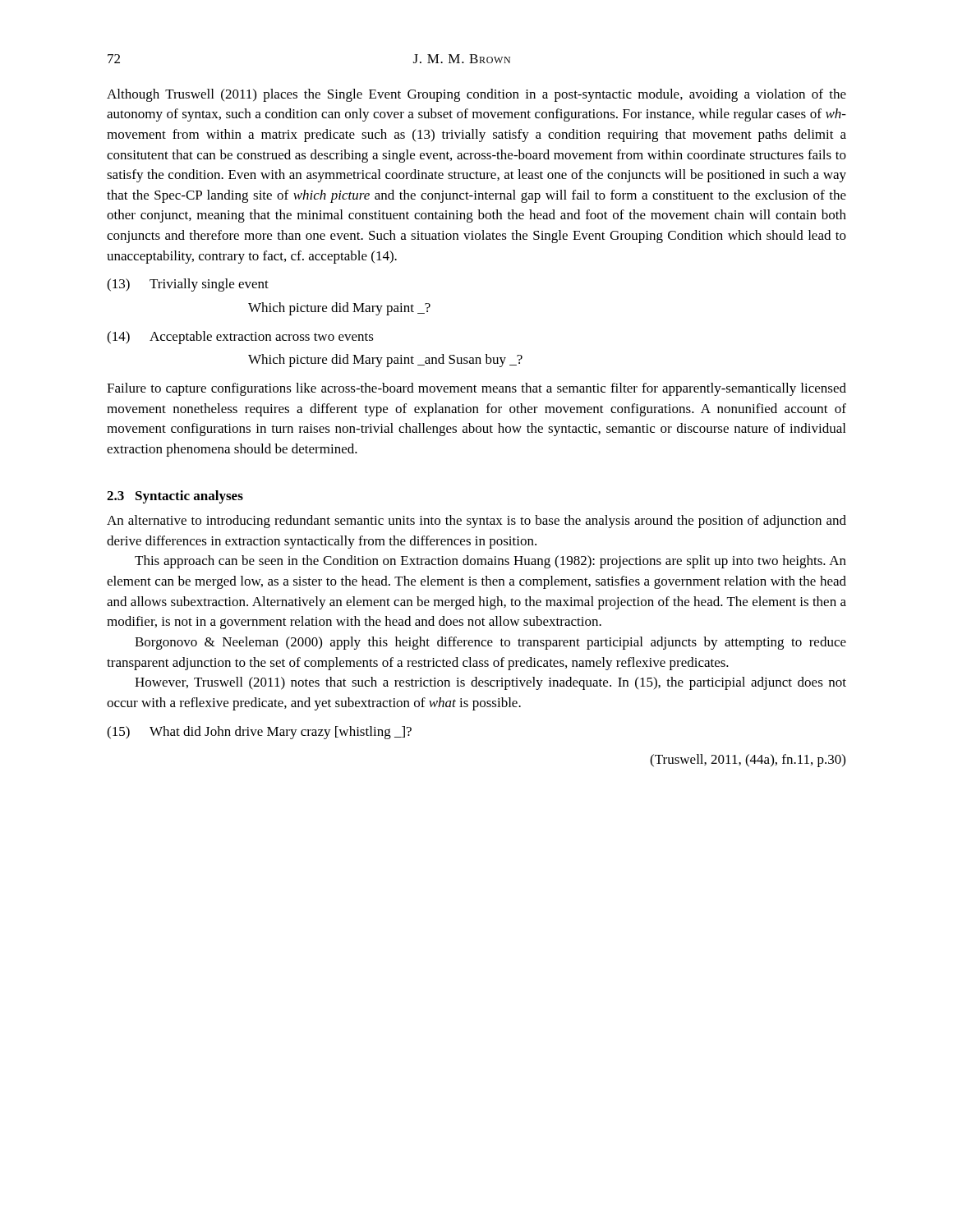This screenshot has width=953, height=1232.
Task: Point to the block starting "(Truswell, 2011, (44a), fn.11, p.30)"
Action: pos(748,759)
